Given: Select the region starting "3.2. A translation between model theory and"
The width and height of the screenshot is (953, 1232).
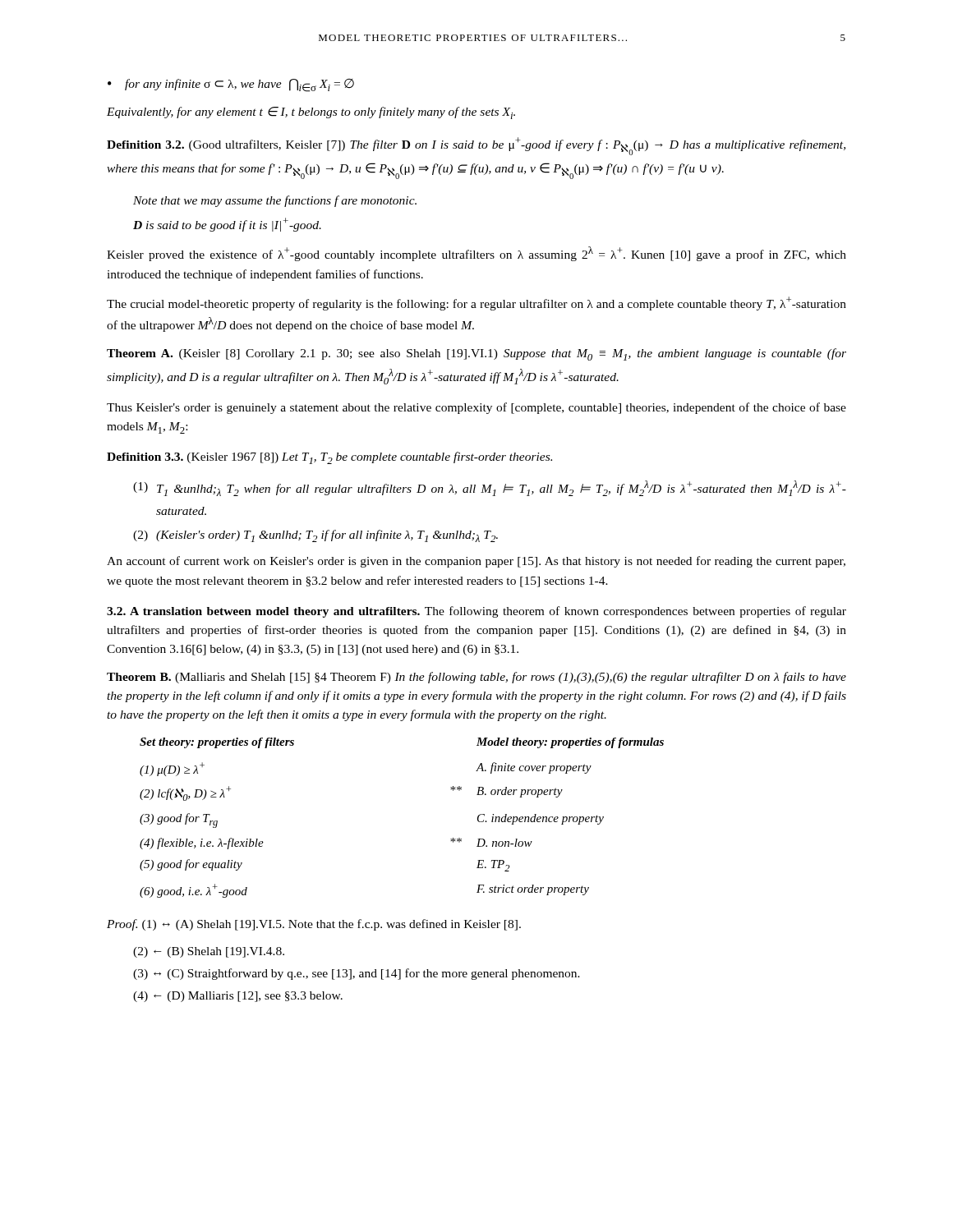Looking at the screenshot, I should [x=476, y=630].
